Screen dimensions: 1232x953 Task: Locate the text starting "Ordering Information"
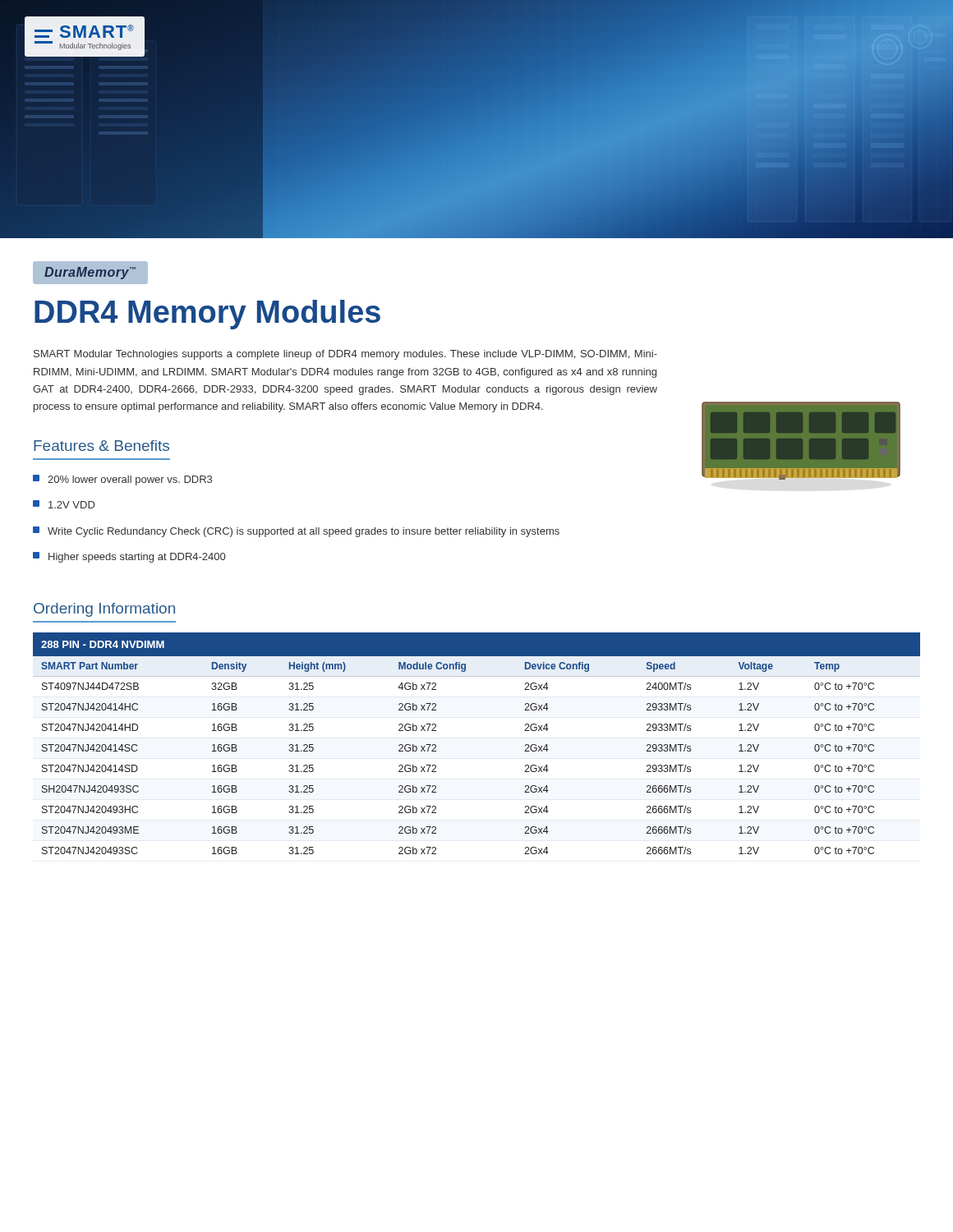click(x=104, y=608)
